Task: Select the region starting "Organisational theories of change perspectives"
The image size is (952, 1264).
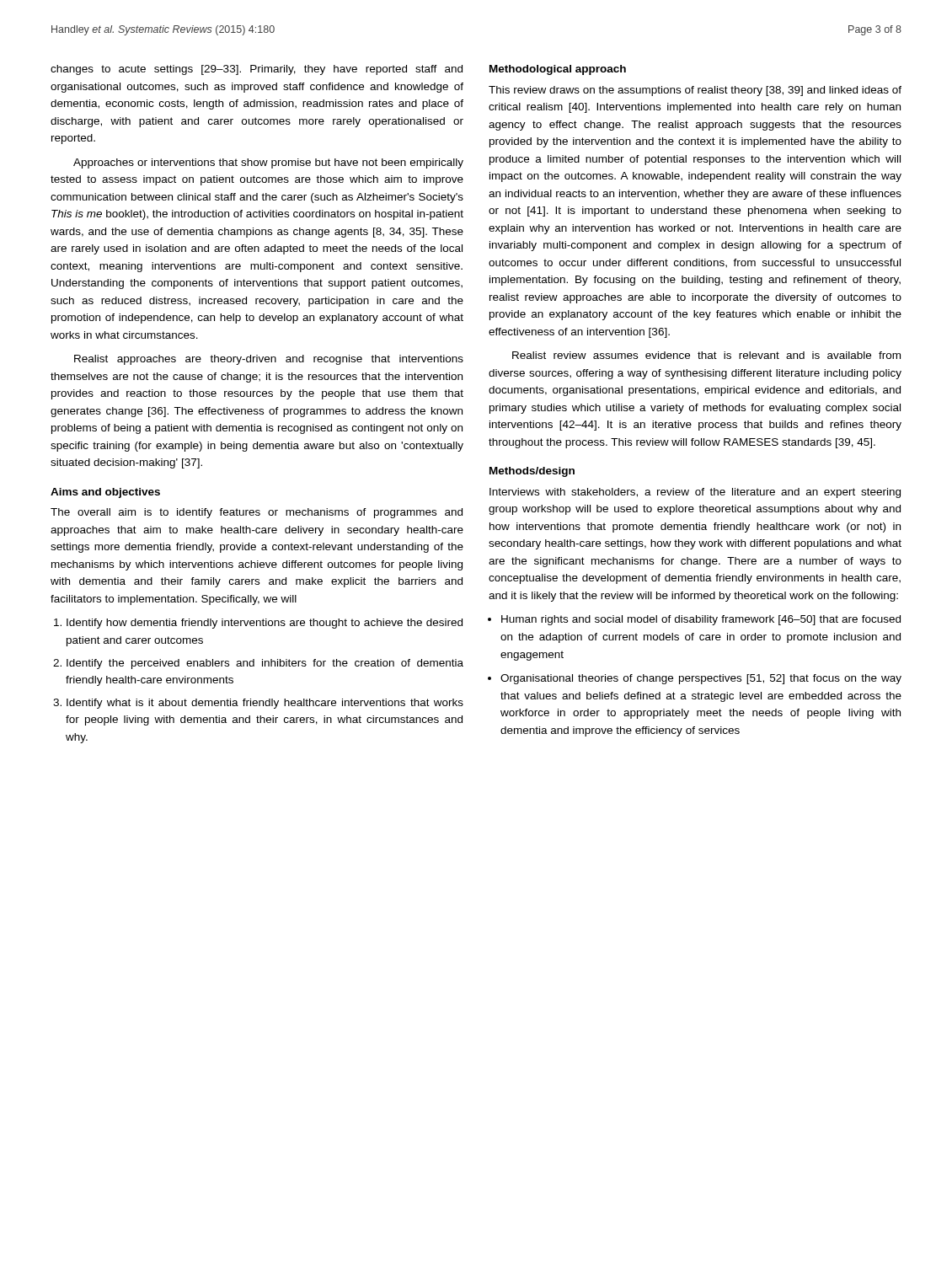Action: click(701, 704)
